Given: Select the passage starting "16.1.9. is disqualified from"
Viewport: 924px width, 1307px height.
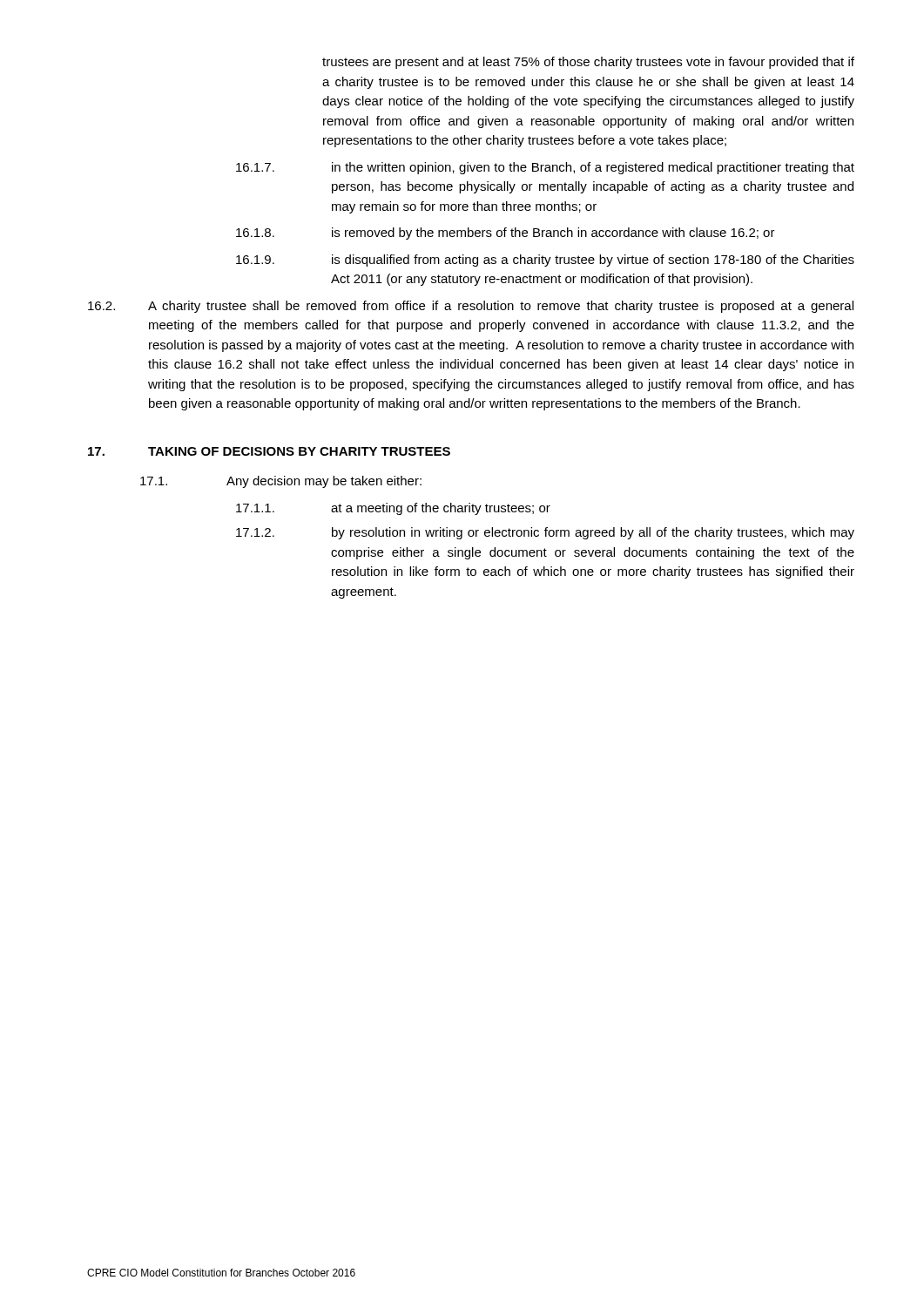Looking at the screenshot, I should point(545,269).
